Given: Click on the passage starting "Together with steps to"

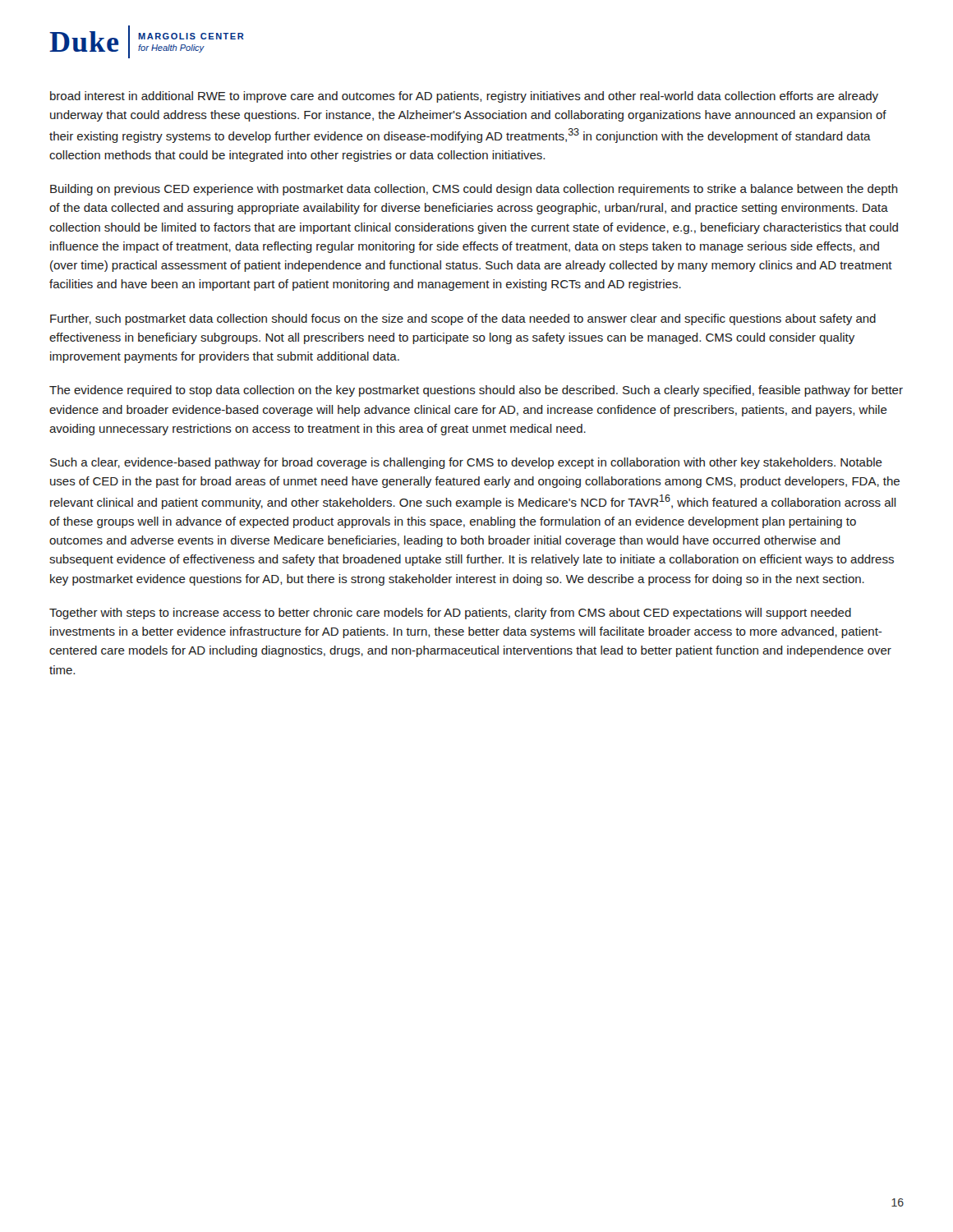Looking at the screenshot, I should pos(470,641).
